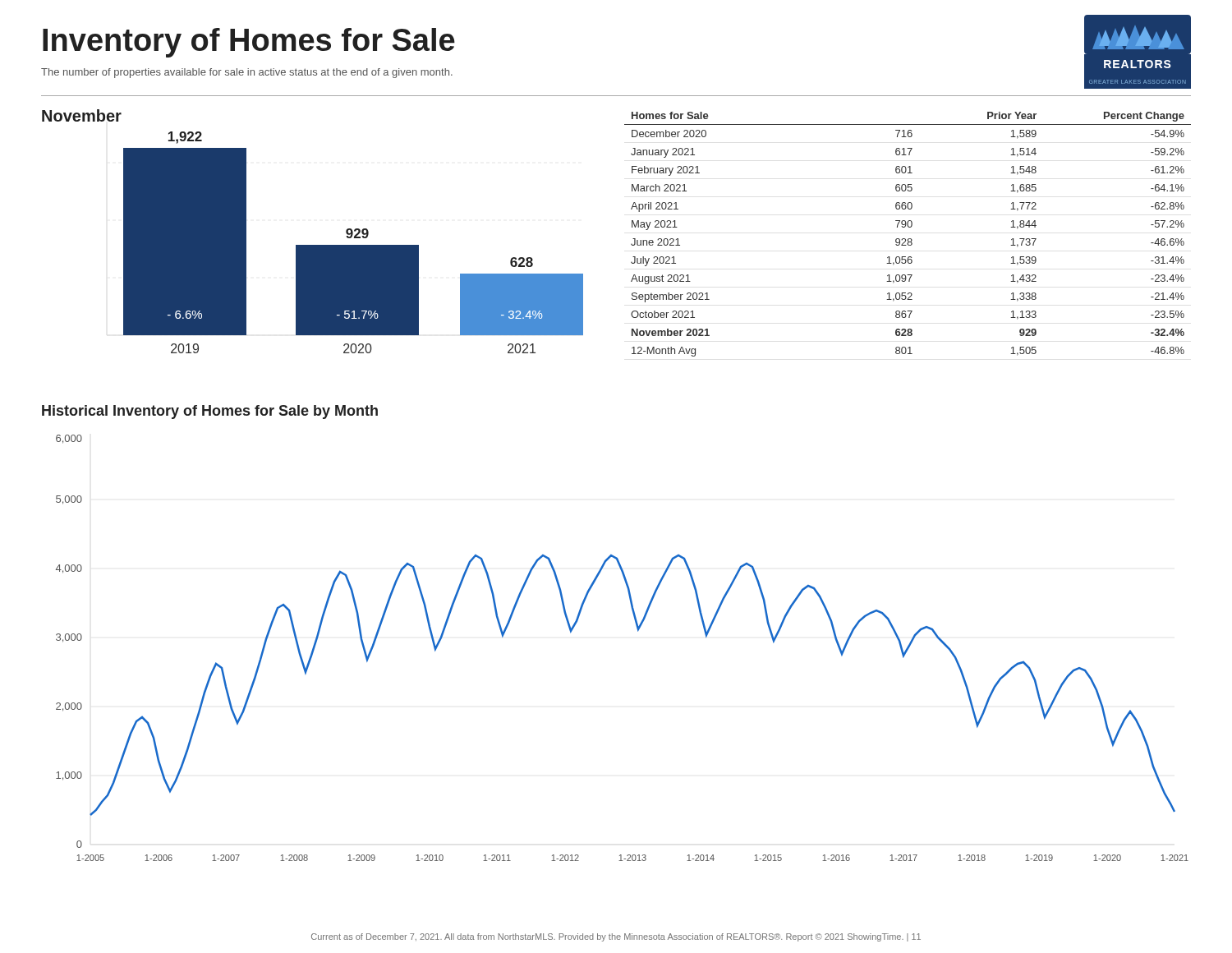Locate the logo
1232x953 pixels.
tap(1138, 52)
